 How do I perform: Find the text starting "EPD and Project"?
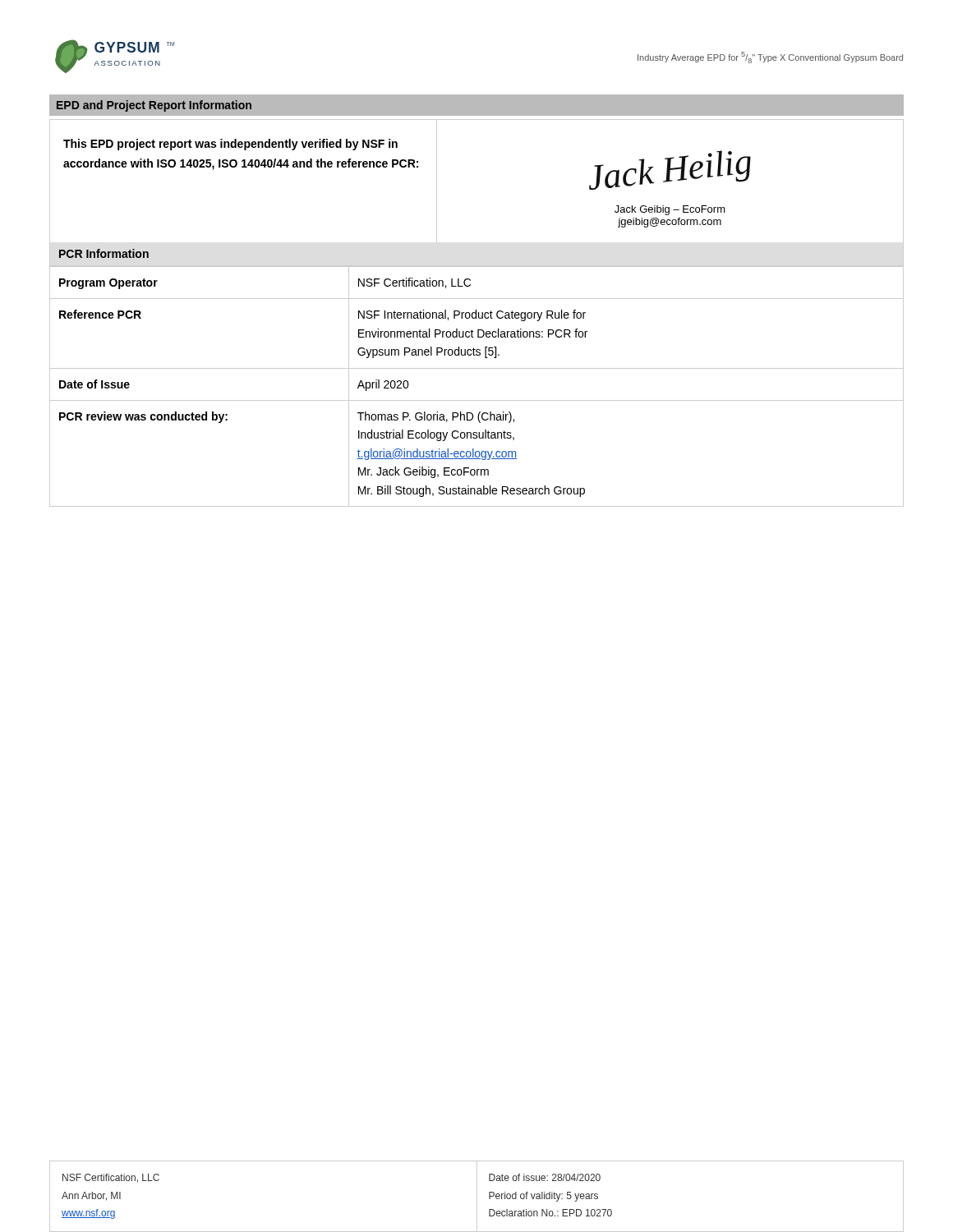[x=154, y=105]
